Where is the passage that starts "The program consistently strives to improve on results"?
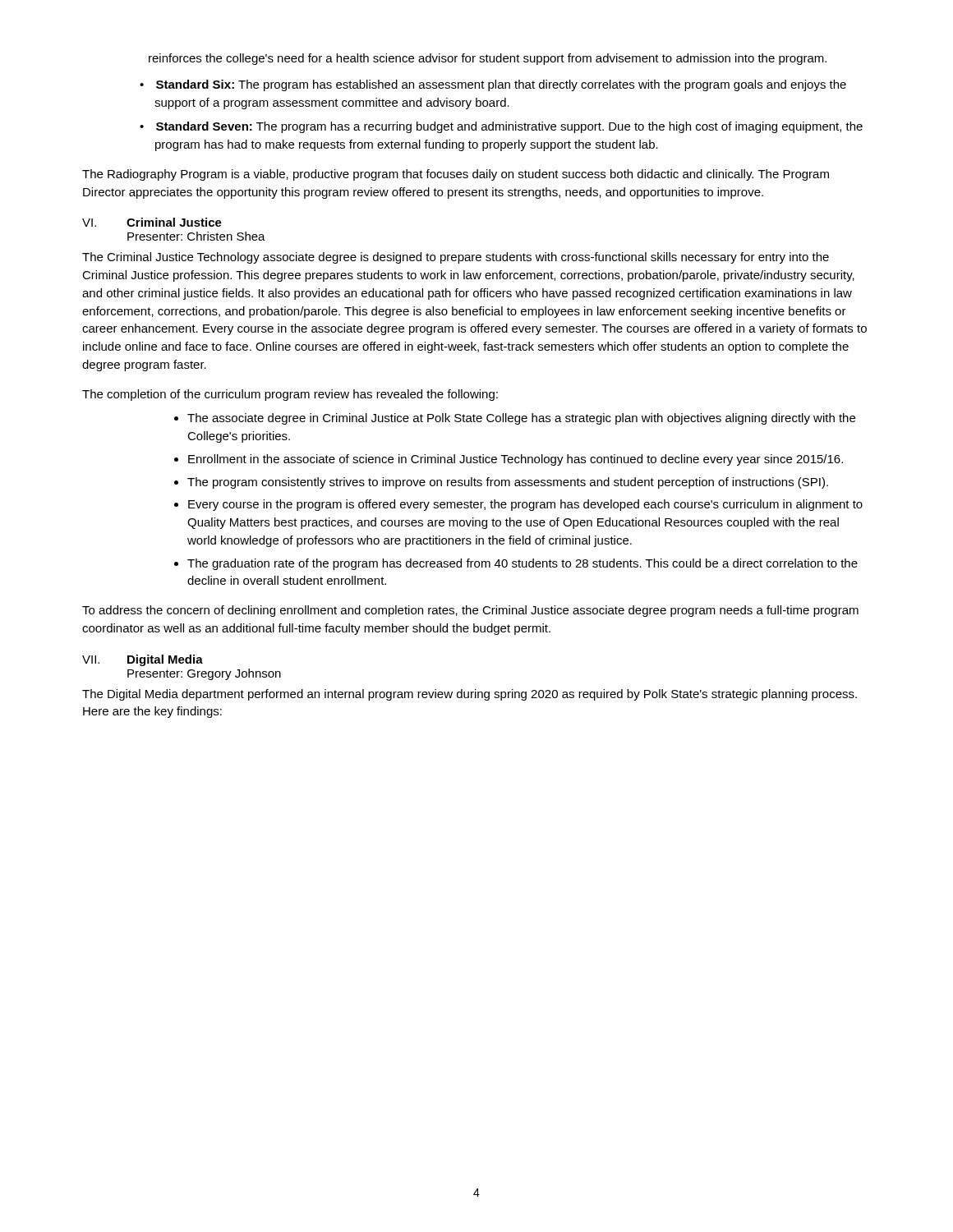Image resolution: width=953 pixels, height=1232 pixels. click(508, 481)
